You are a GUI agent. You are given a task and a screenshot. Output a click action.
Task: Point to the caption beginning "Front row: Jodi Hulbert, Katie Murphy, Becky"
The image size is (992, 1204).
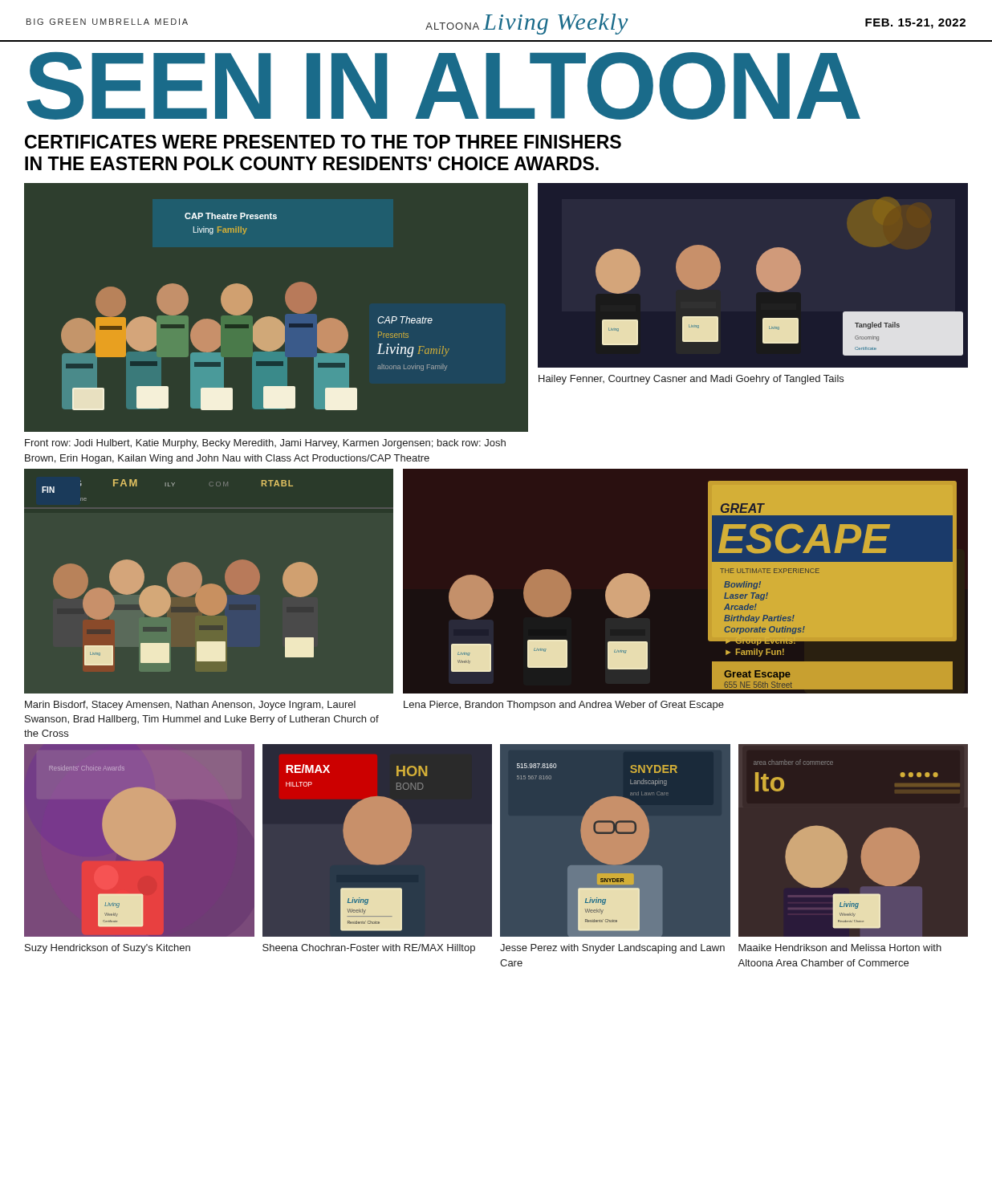click(x=265, y=450)
